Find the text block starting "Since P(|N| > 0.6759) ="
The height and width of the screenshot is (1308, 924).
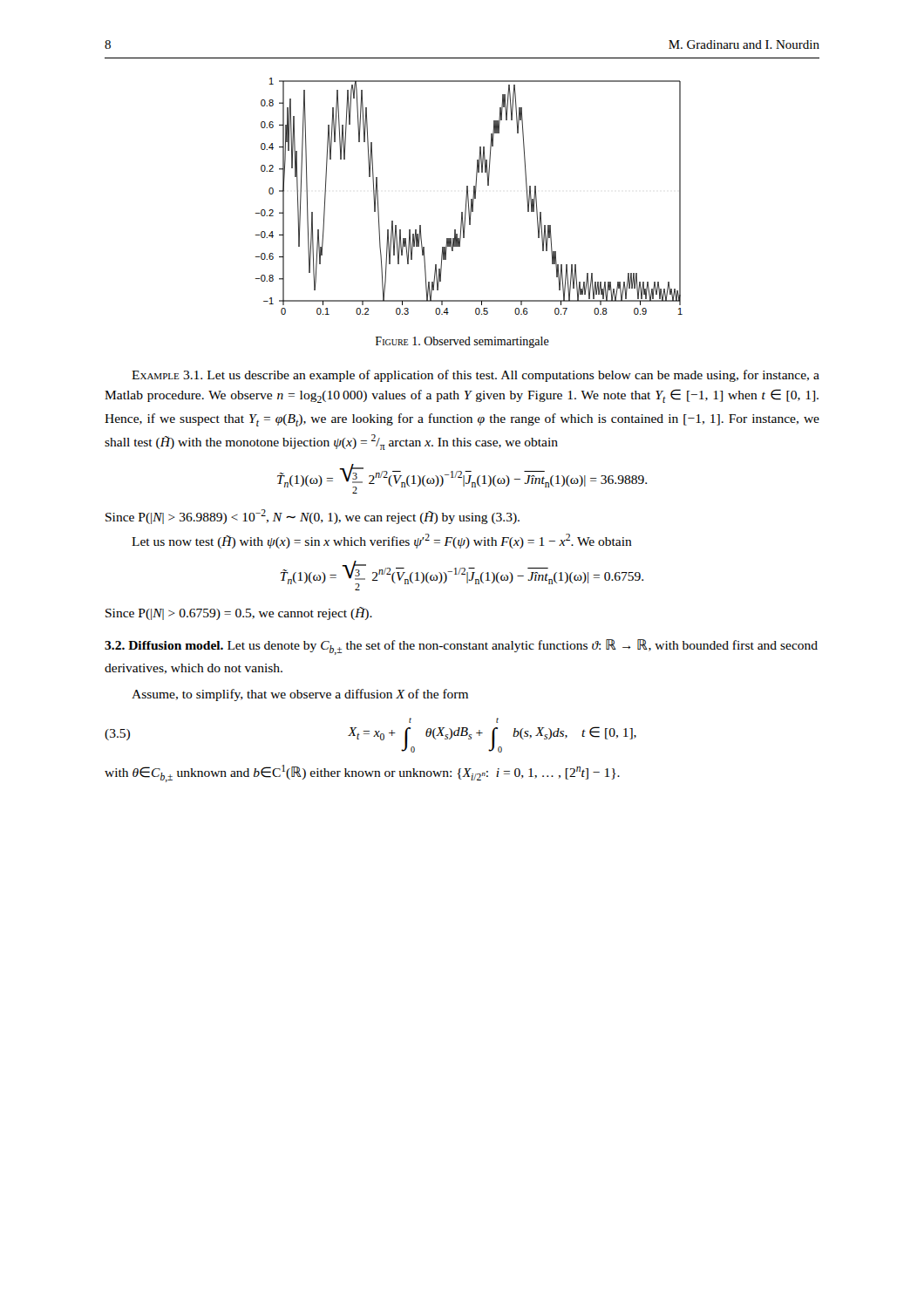coord(239,612)
